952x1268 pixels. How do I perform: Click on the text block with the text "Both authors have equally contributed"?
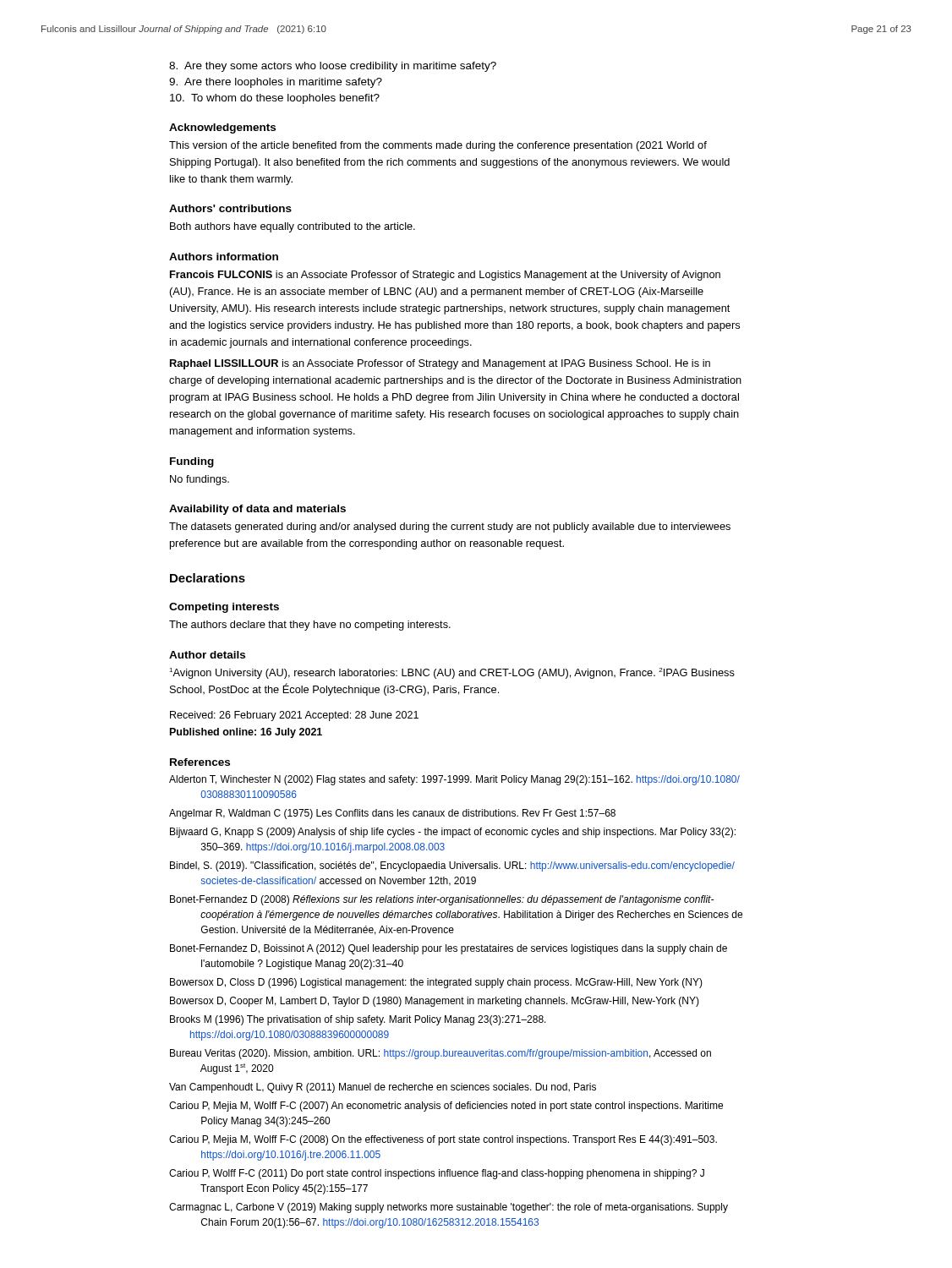[292, 227]
